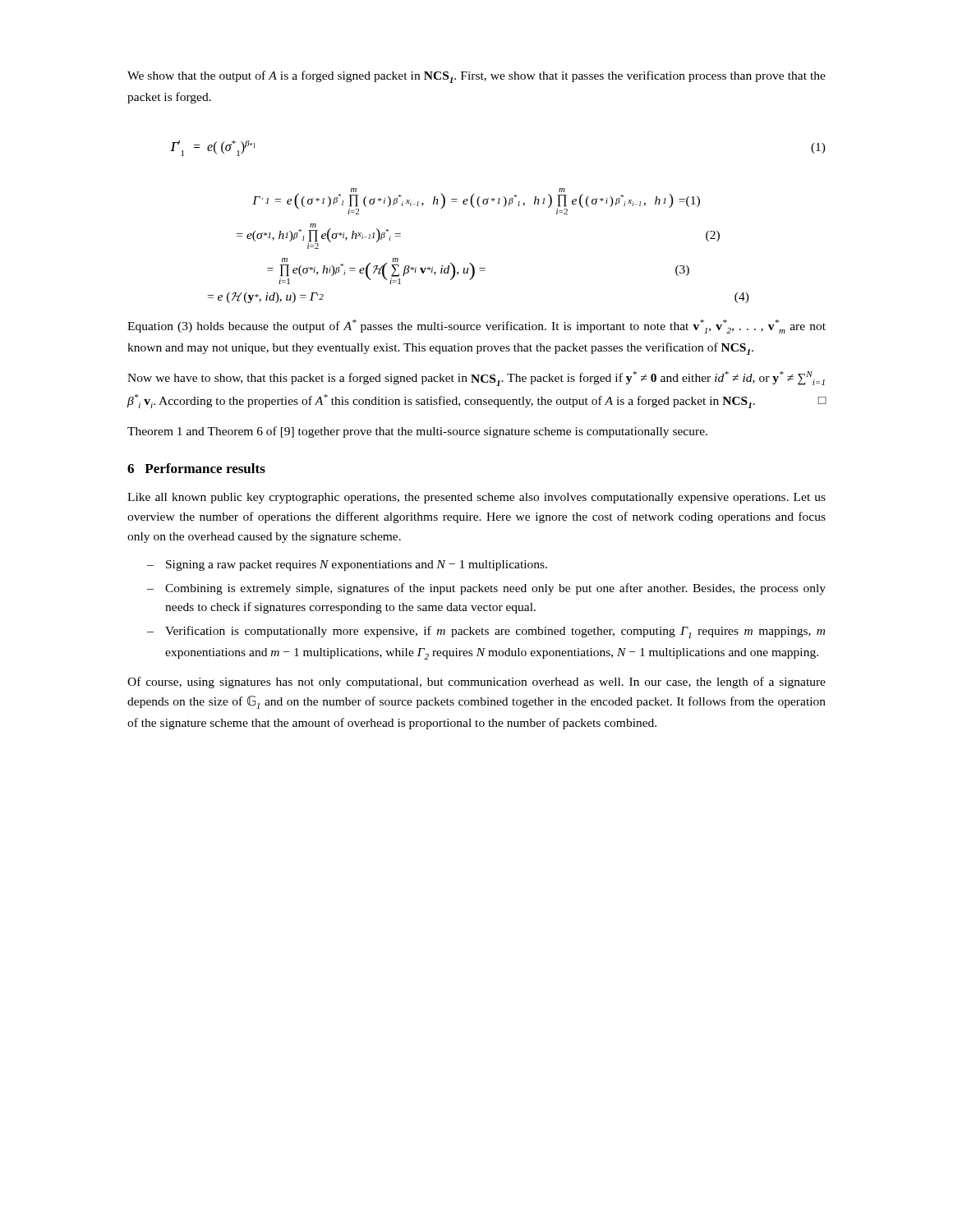Click on the region starting "We show that"
This screenshot has width=953, height=1232.
click(476, 86)
